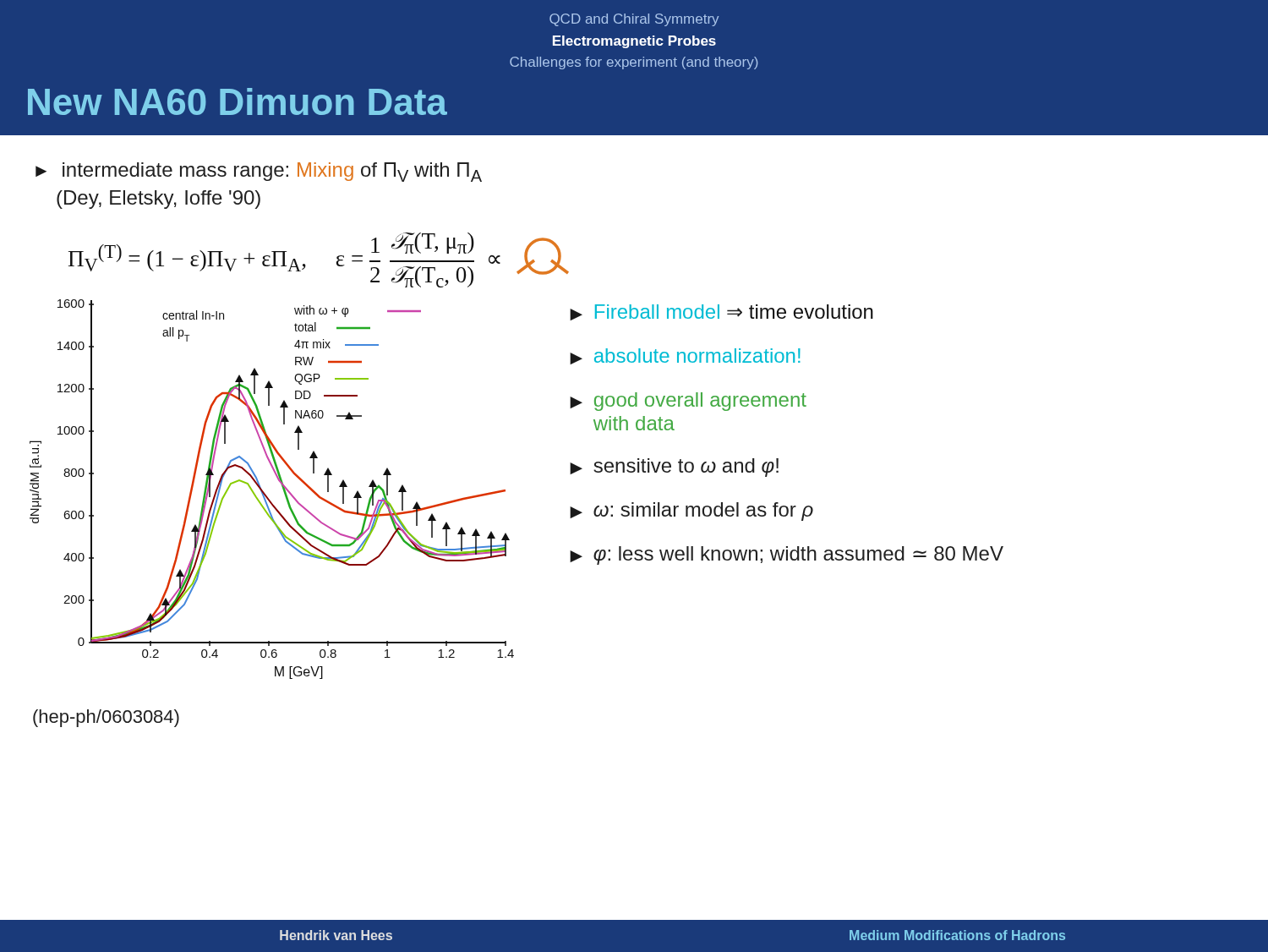Viewport: 1268px width, 952px height.
Task: Find the element starting "► ω: similar model as for"
Action: (x=690, y=511)
